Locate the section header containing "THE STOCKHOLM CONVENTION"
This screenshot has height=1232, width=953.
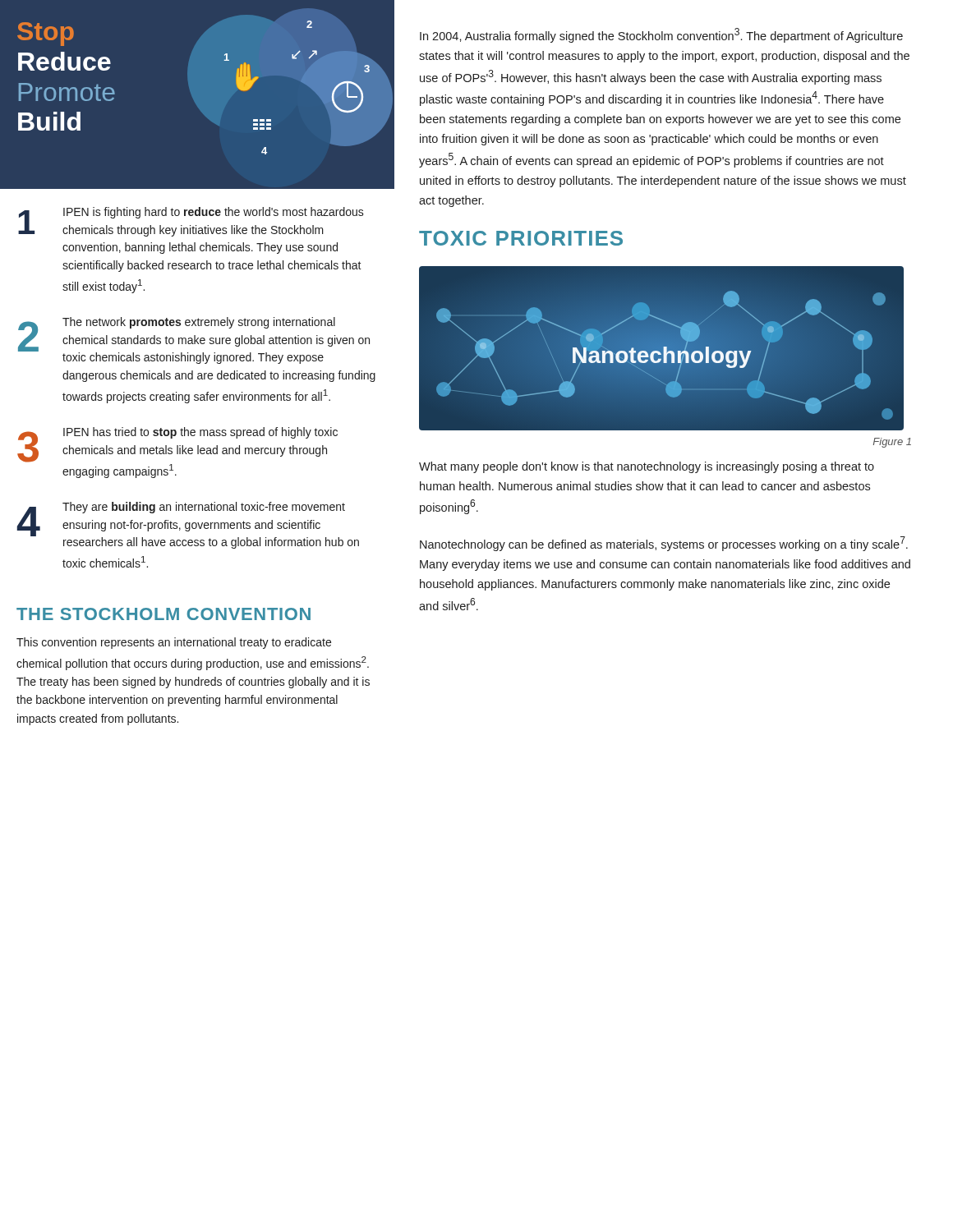click(164, 614)
